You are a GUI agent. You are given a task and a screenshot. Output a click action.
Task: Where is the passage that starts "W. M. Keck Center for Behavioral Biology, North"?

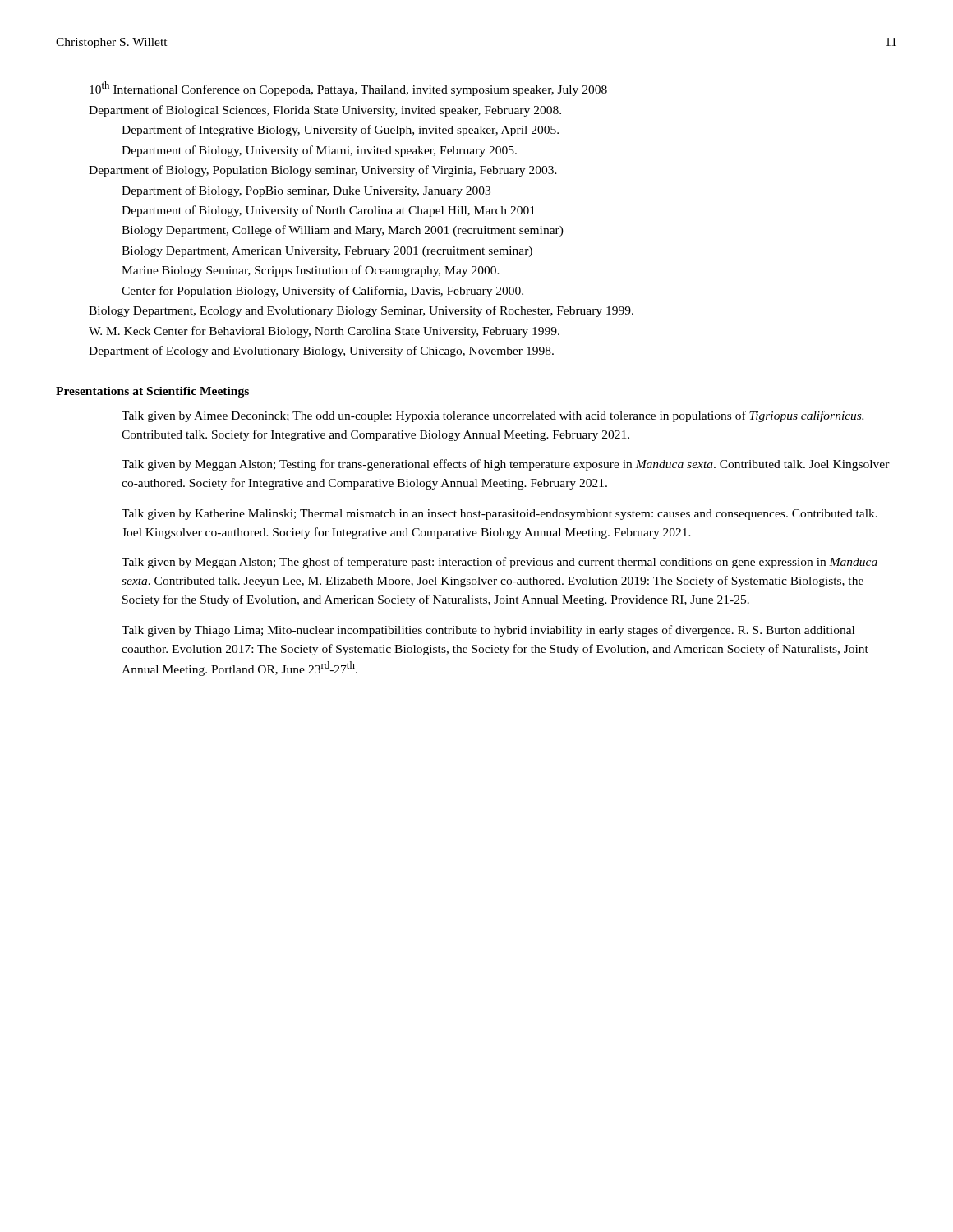324,330
